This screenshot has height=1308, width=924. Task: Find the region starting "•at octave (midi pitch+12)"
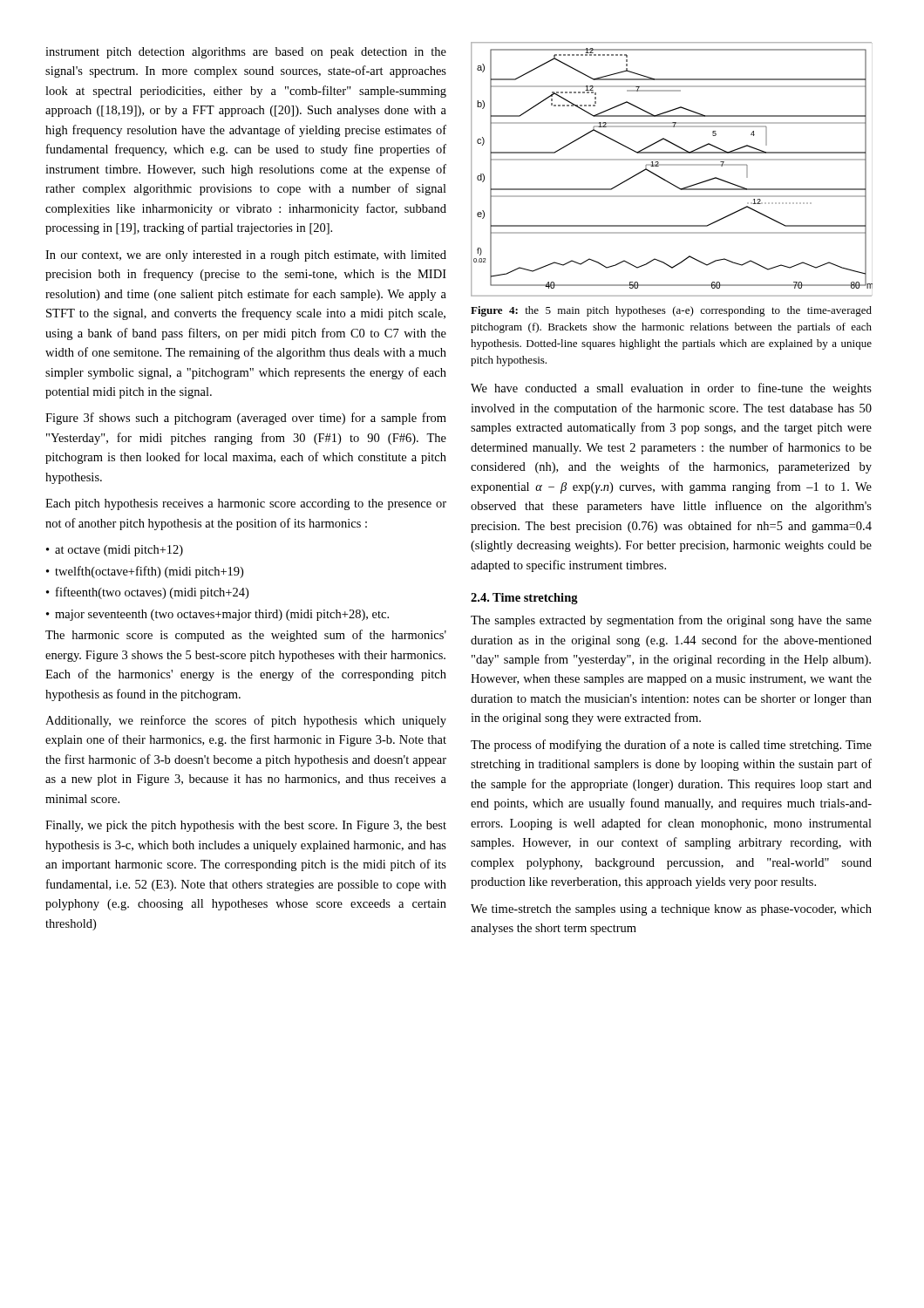pos(114,550)
